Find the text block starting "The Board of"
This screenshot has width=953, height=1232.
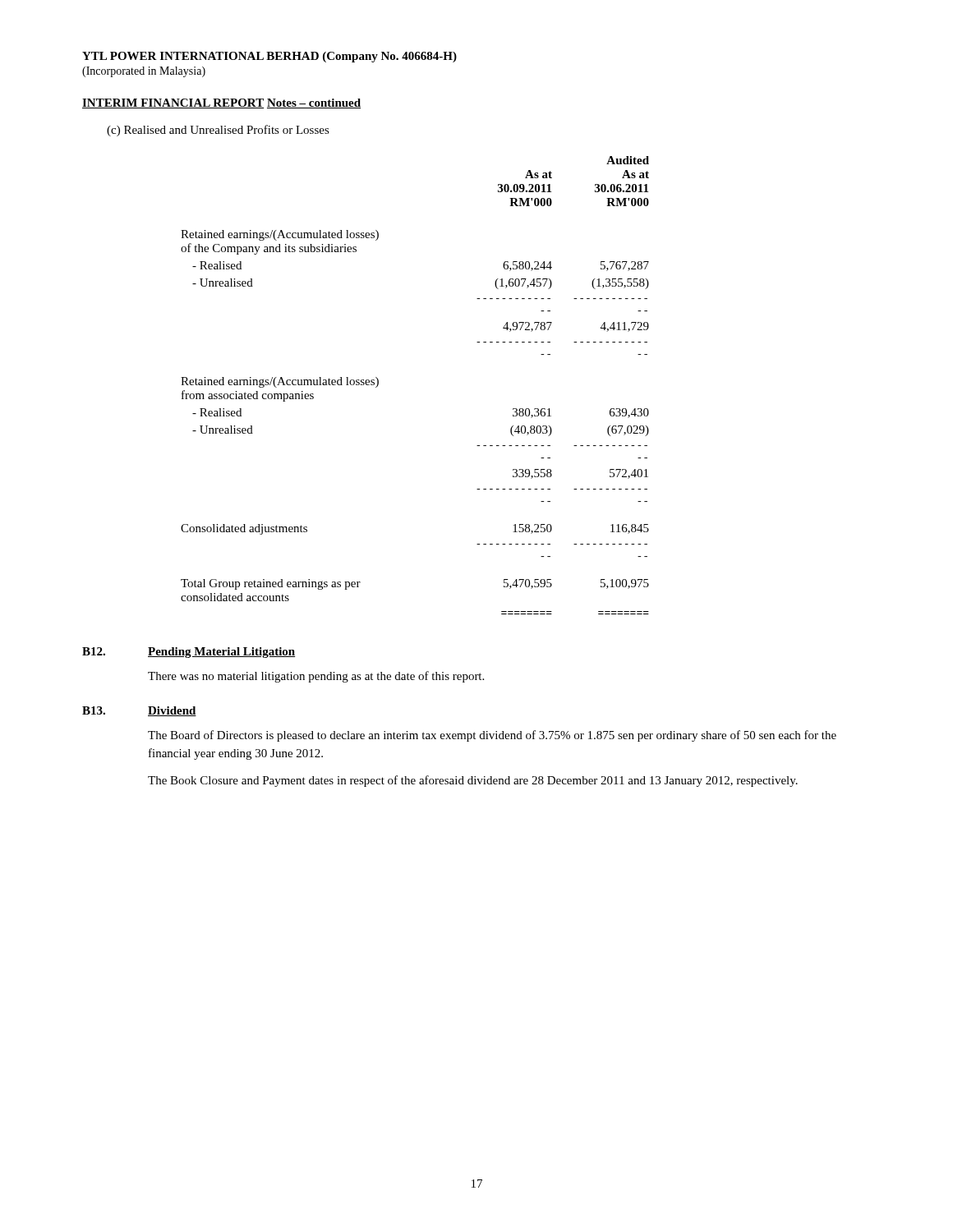point(492,744)
